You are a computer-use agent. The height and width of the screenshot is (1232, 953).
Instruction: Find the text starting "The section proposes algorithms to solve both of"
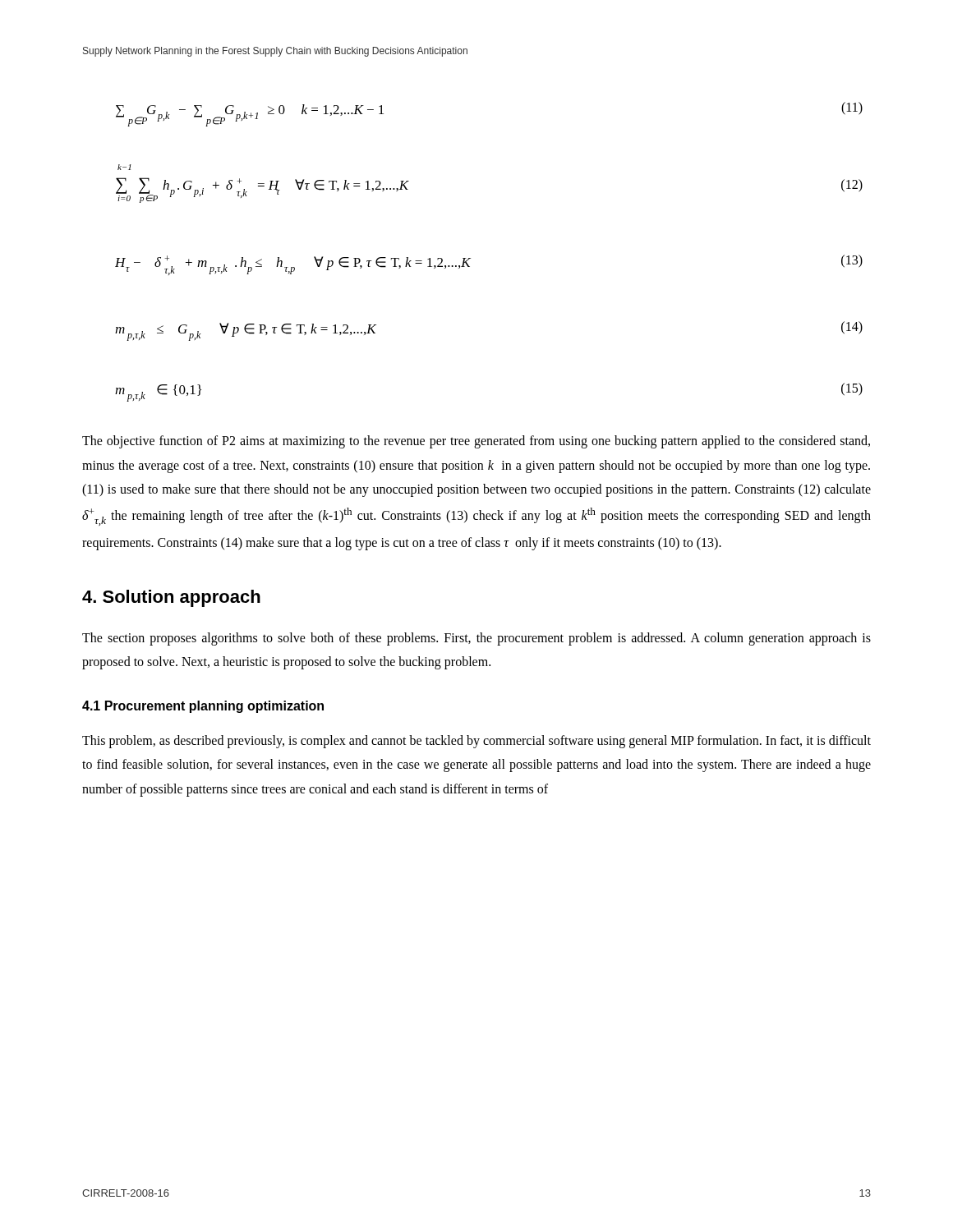[476, 650]
